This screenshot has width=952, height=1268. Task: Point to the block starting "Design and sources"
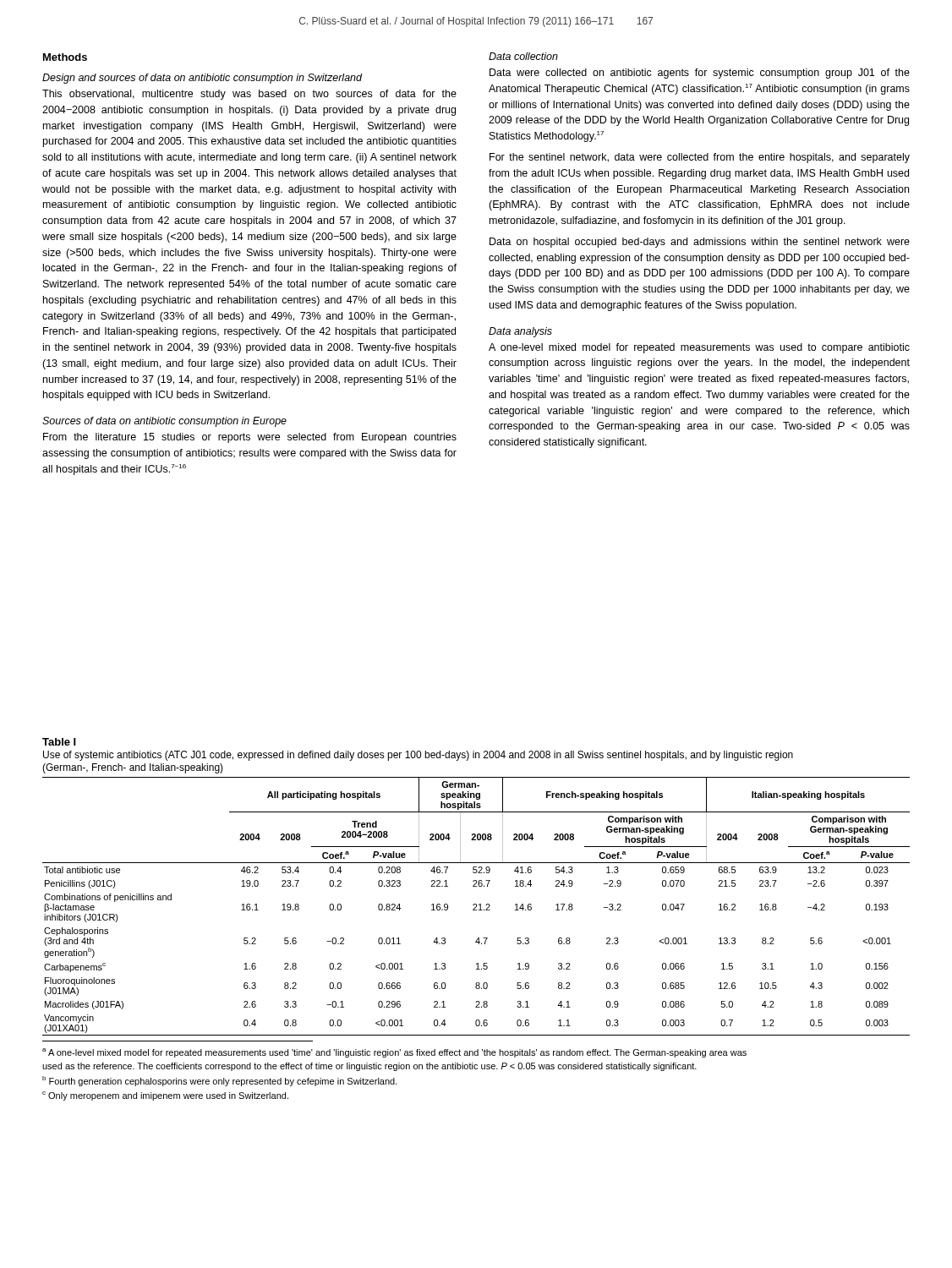(202, 78)
